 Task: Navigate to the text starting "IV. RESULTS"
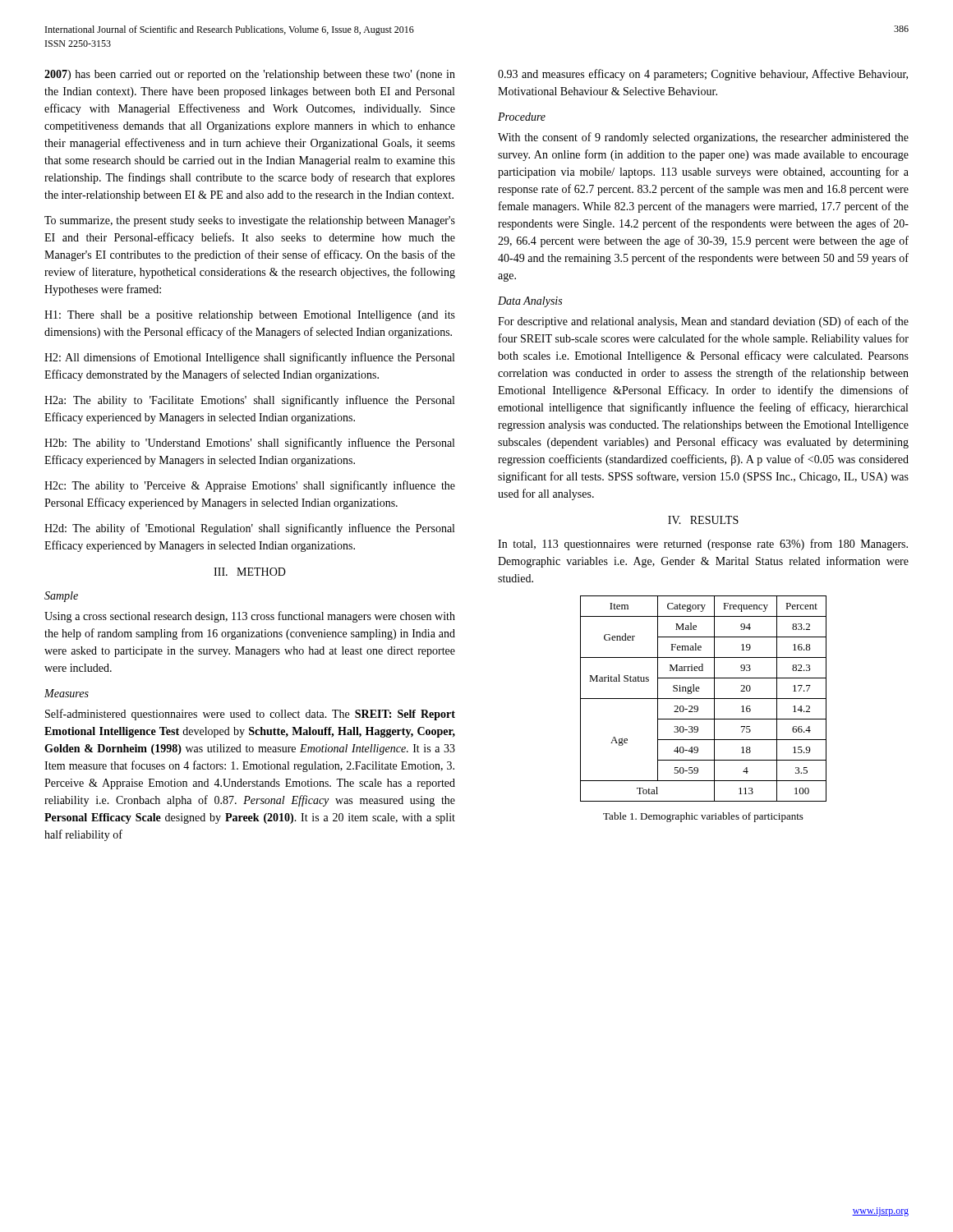[703, 520]
